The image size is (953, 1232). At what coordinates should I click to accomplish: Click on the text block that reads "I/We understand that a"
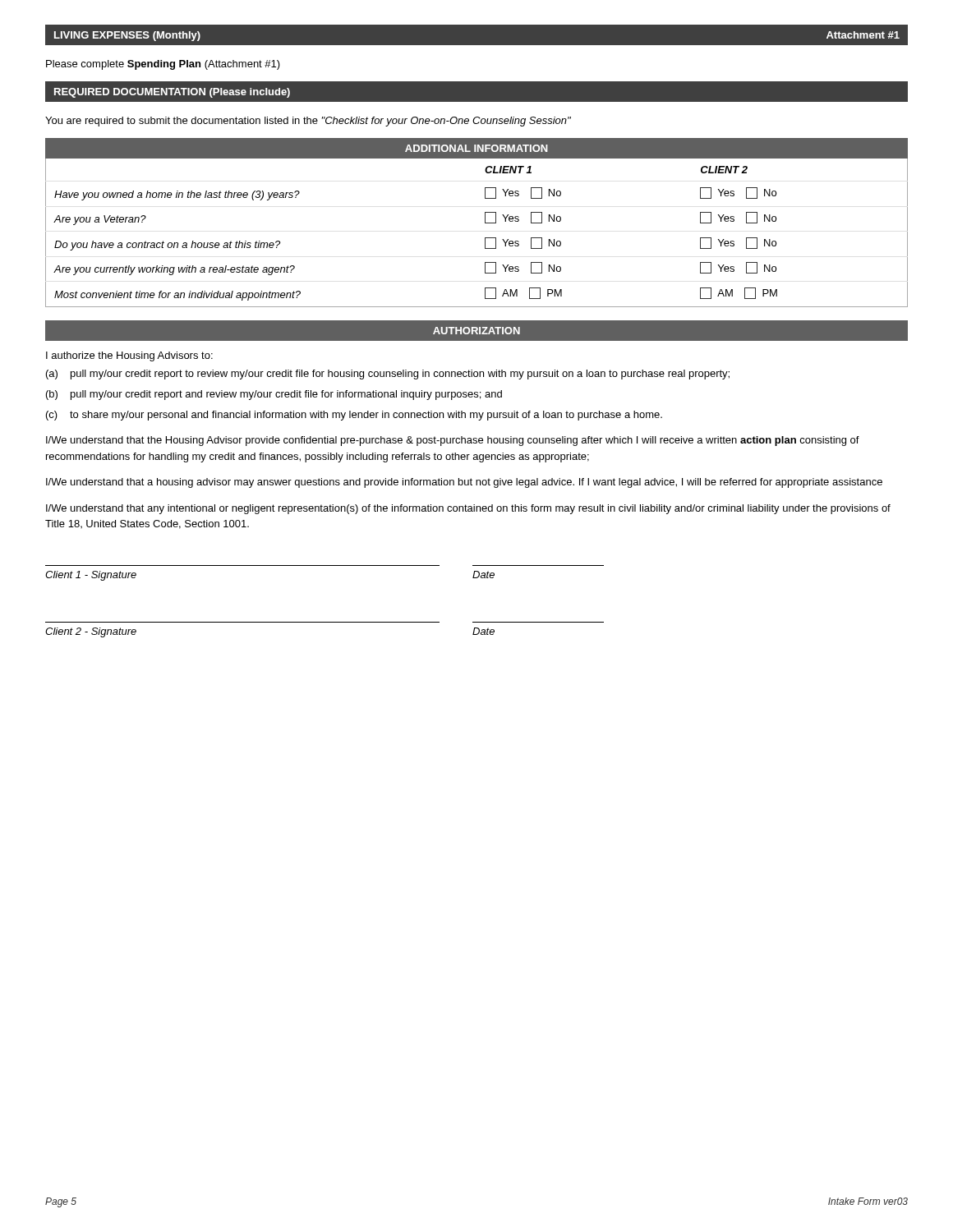pyautogui.click(x=464, y=482)
